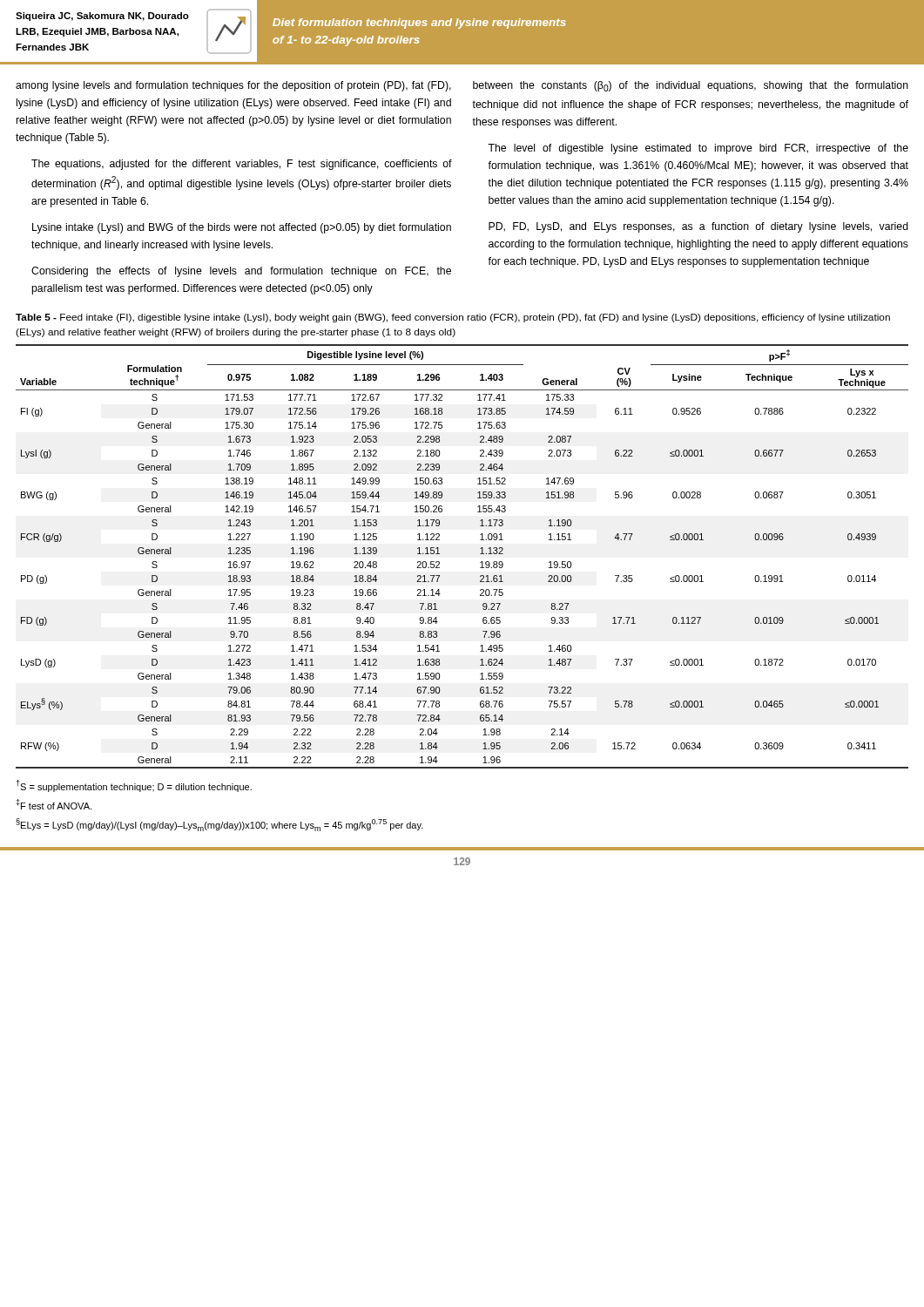Locate the text block containing "between the constants (β0)"
This screenshot has width=924, height=1307.
[x=690, y=174]
